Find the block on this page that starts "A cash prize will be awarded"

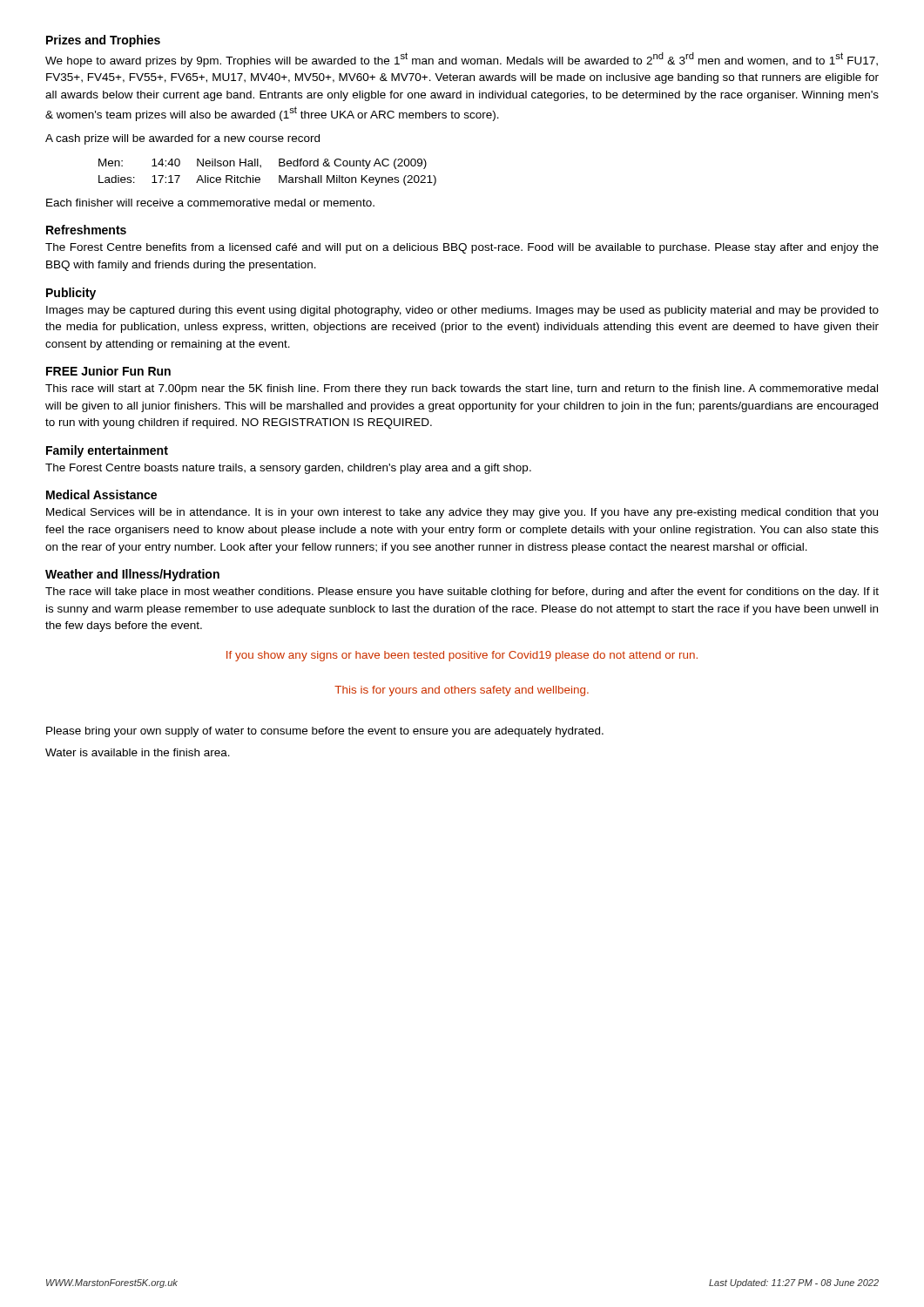(183, 138)
